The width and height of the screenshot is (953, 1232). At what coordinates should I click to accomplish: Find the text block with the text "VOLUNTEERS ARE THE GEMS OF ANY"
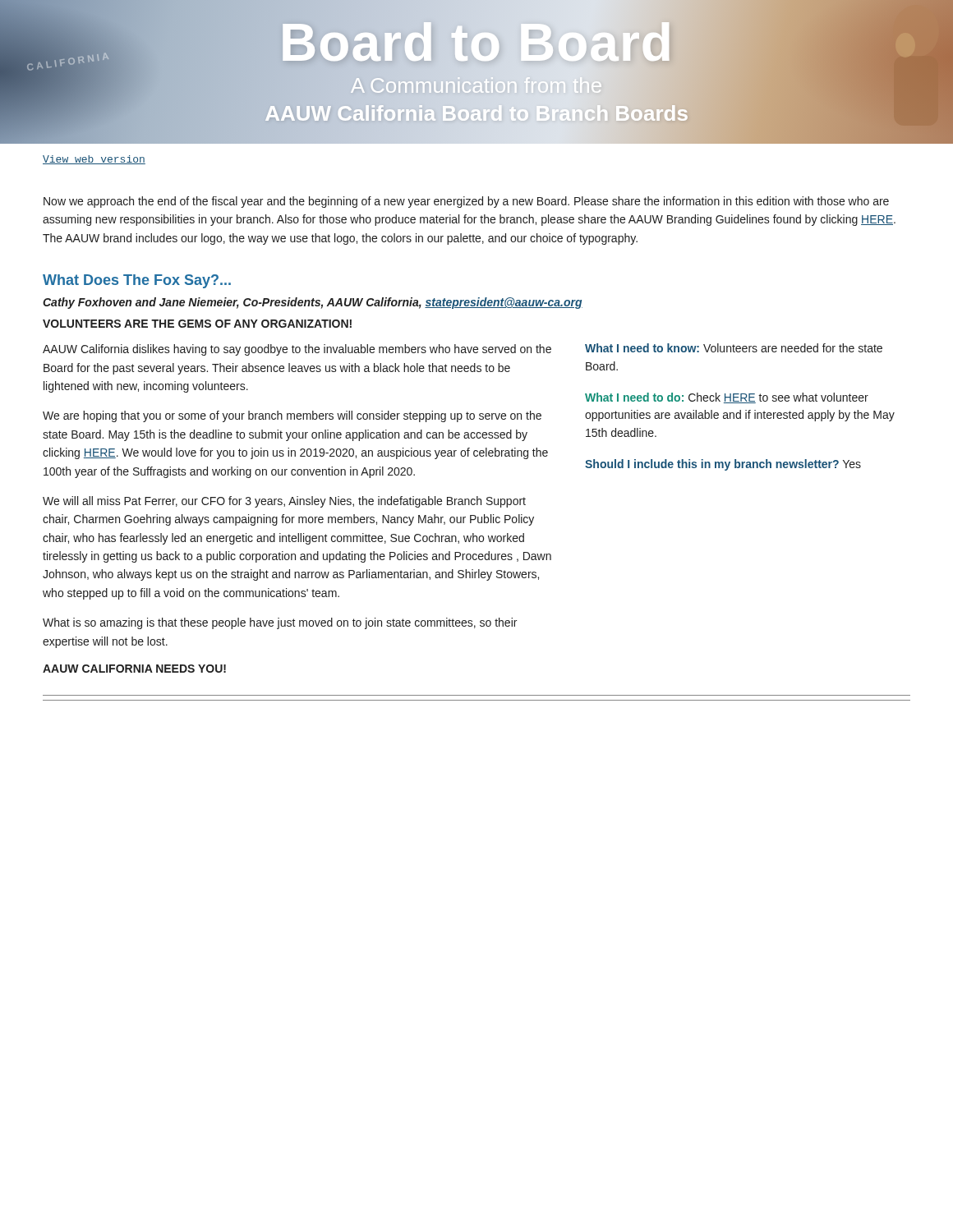198,324
